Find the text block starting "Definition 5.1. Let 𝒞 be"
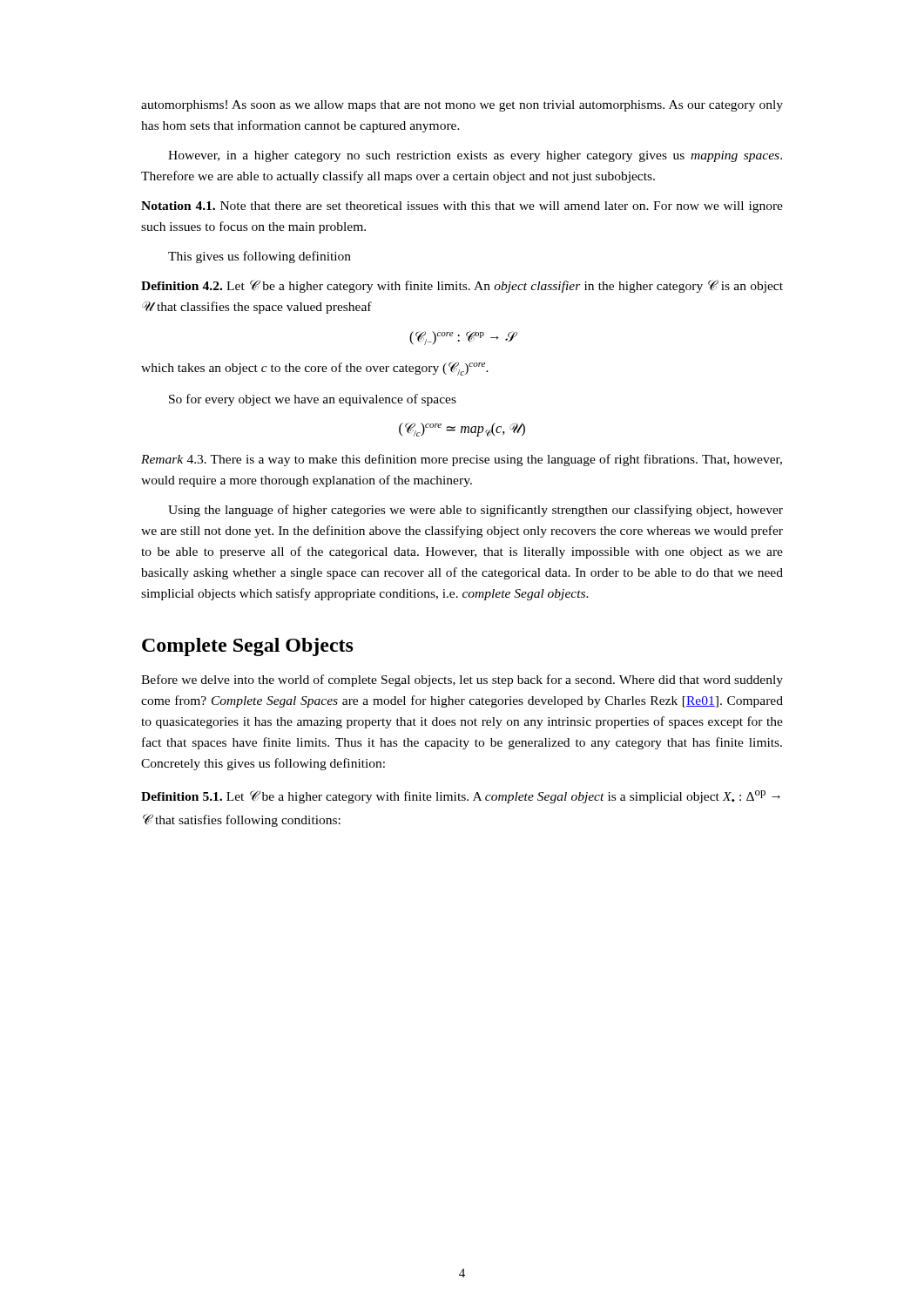924x1307 pixels. [462, 807]
